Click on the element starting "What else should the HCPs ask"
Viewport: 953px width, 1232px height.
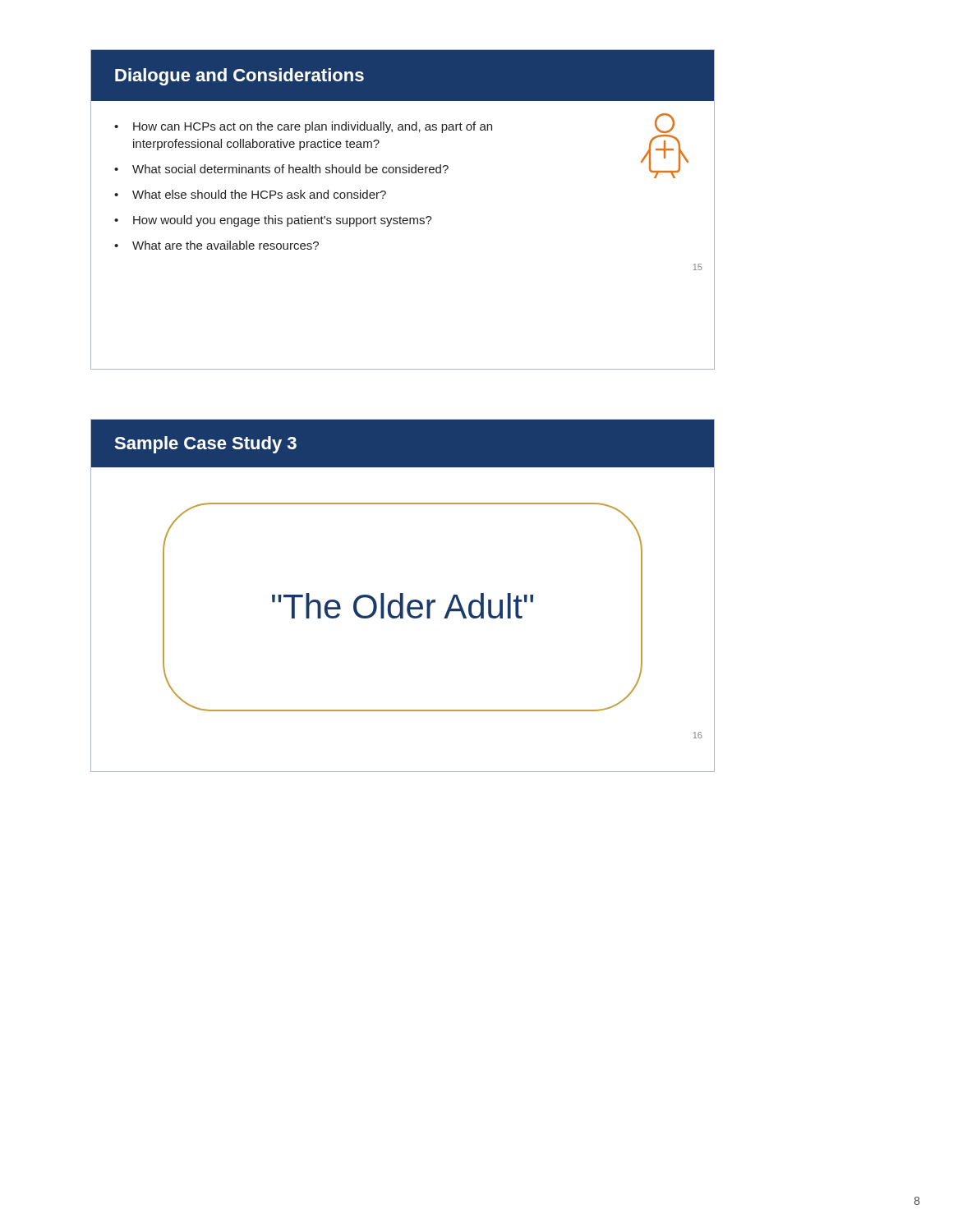click(259, 194)
